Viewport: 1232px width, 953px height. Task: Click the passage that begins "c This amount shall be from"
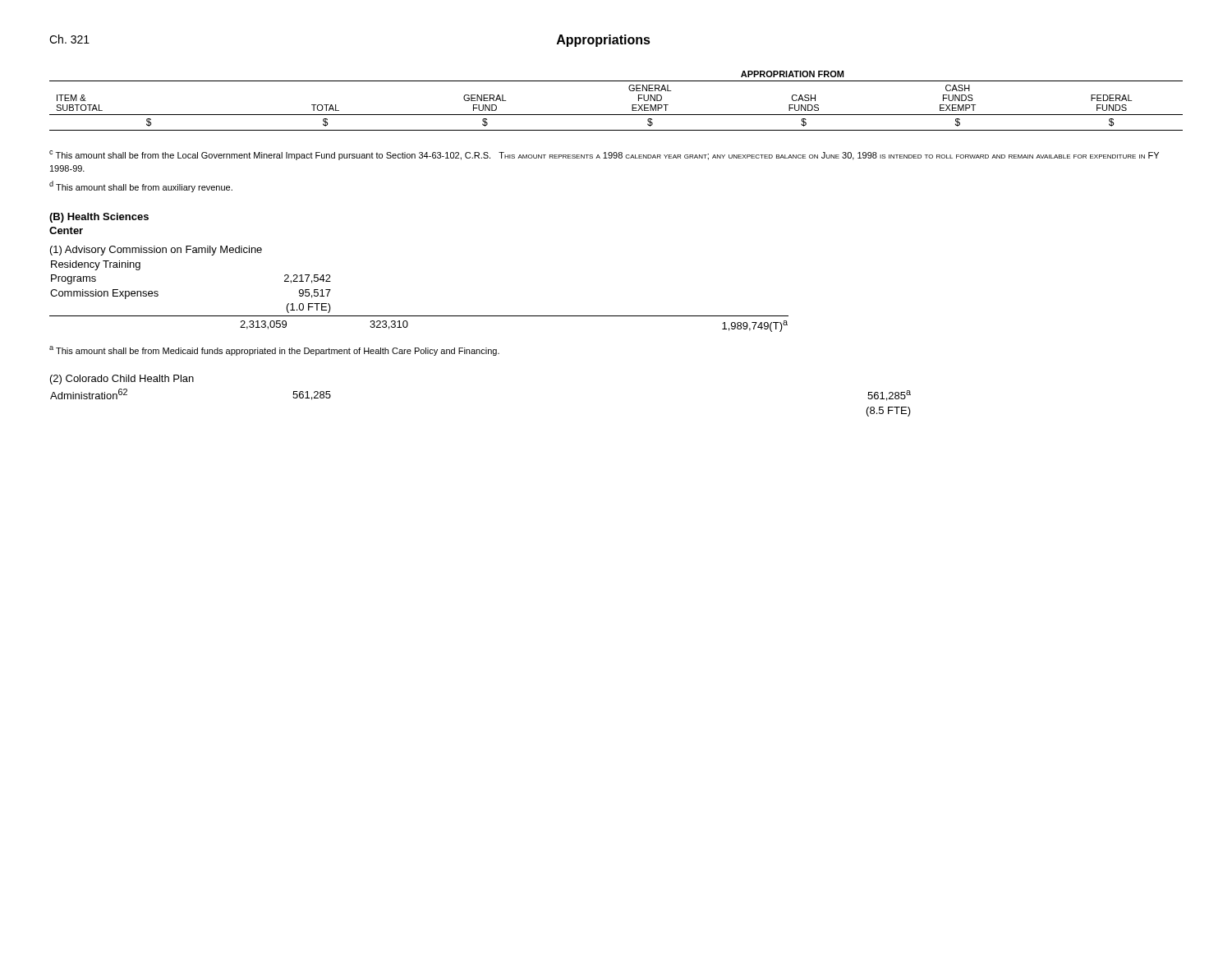click(x=604, y=161)
